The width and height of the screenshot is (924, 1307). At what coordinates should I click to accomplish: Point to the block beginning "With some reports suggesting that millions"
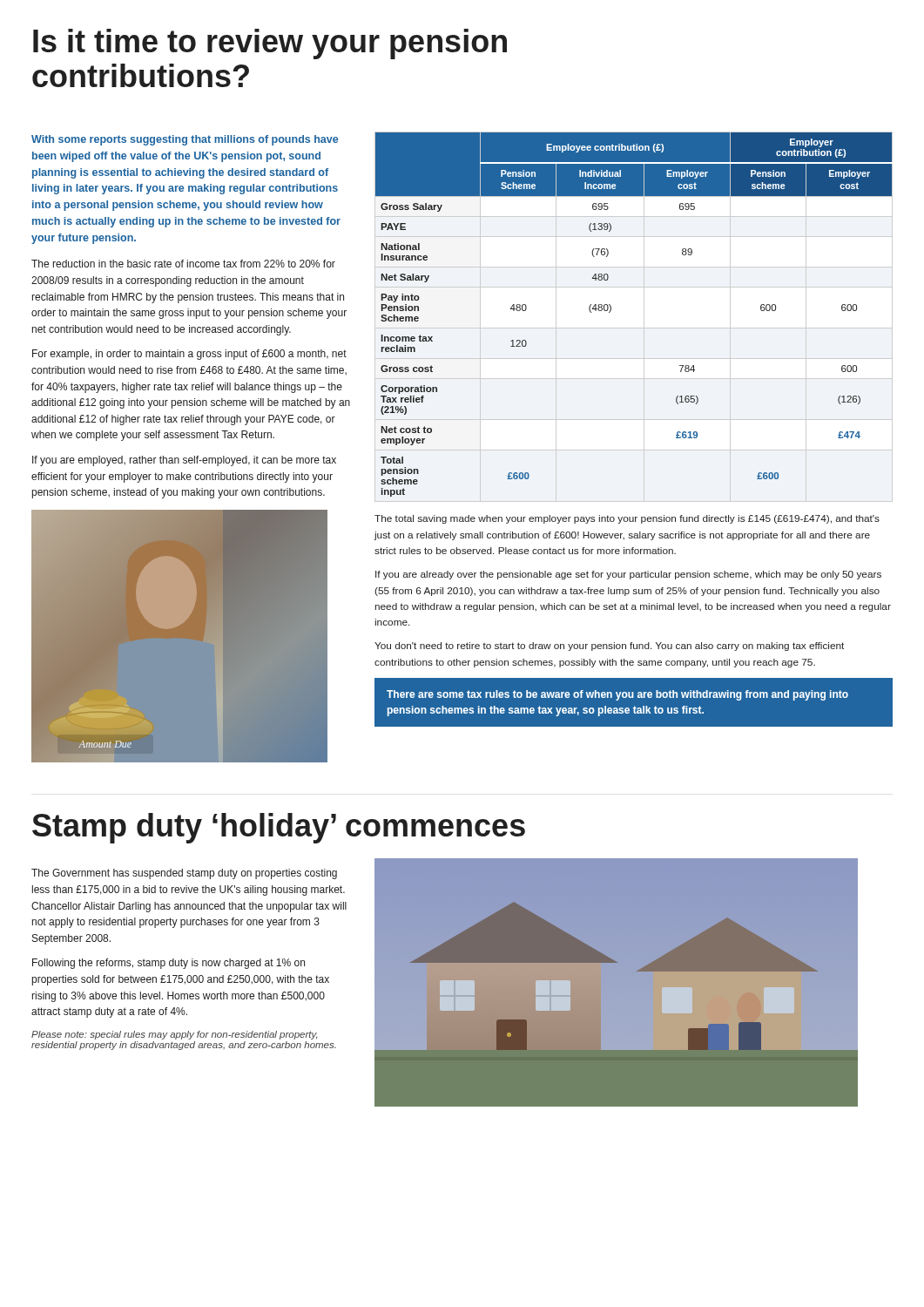click(x=186, y=189)
